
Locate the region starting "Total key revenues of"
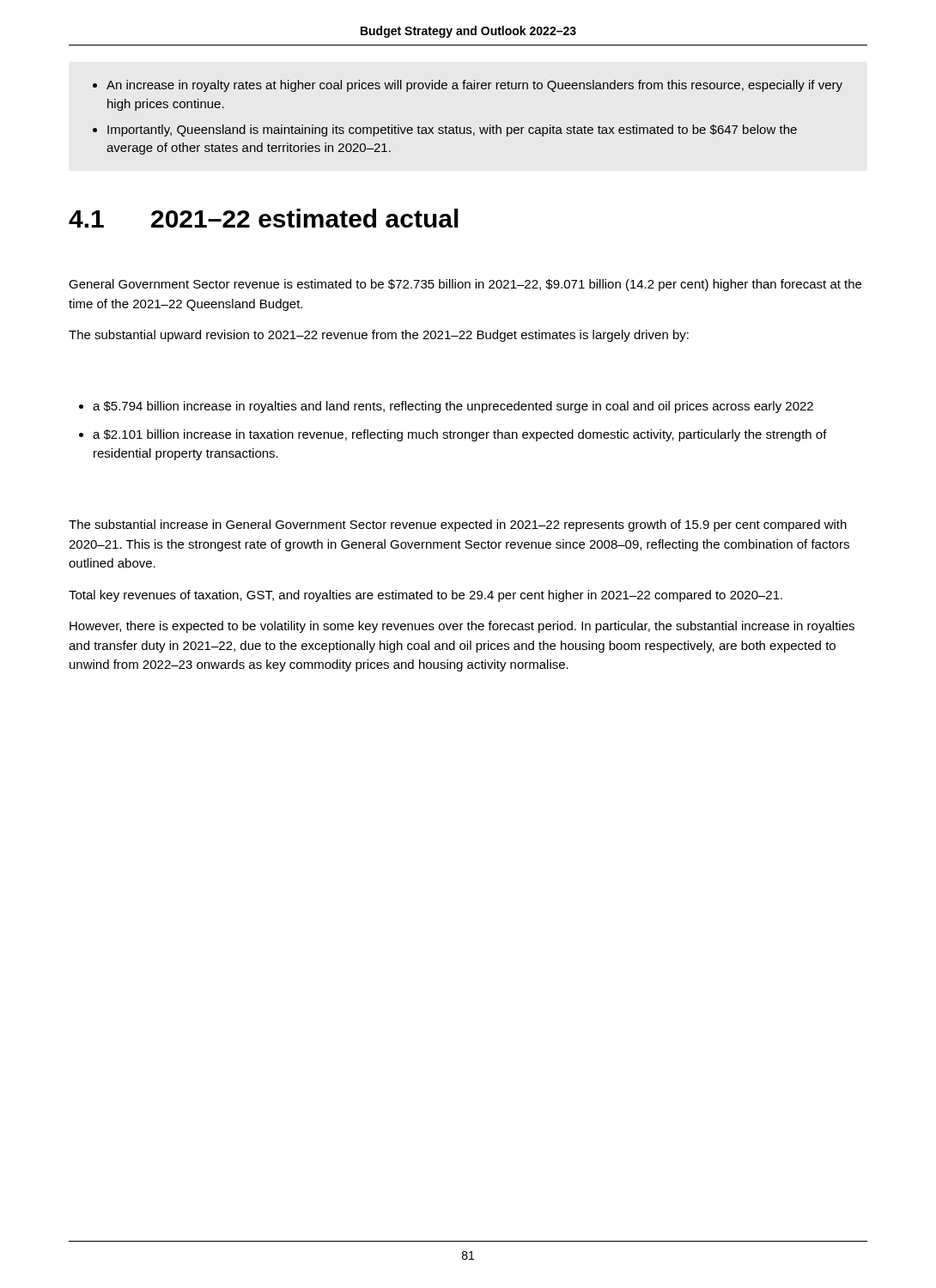point(426,594)
